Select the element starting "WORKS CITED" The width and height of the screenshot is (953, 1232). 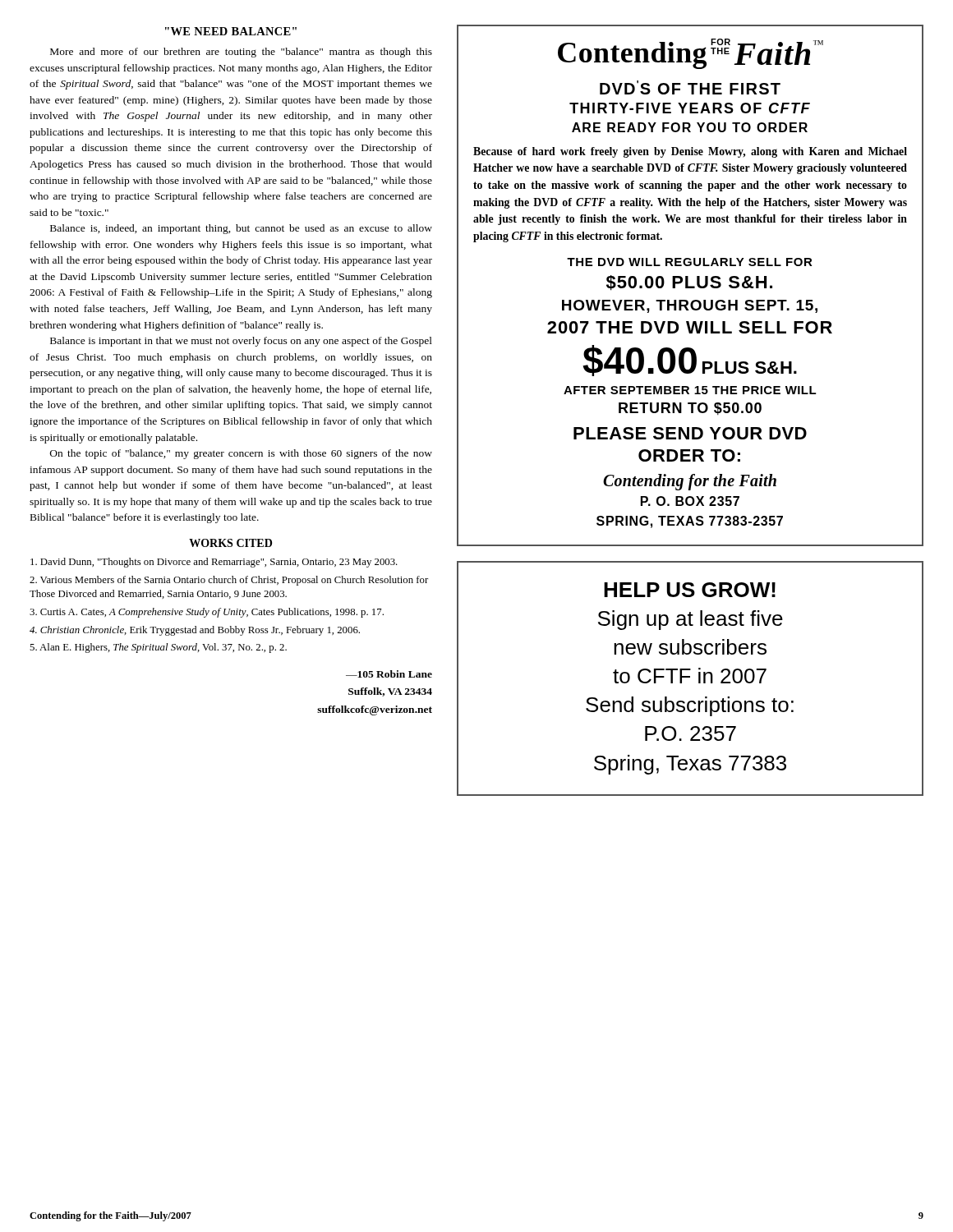(231, 543)
